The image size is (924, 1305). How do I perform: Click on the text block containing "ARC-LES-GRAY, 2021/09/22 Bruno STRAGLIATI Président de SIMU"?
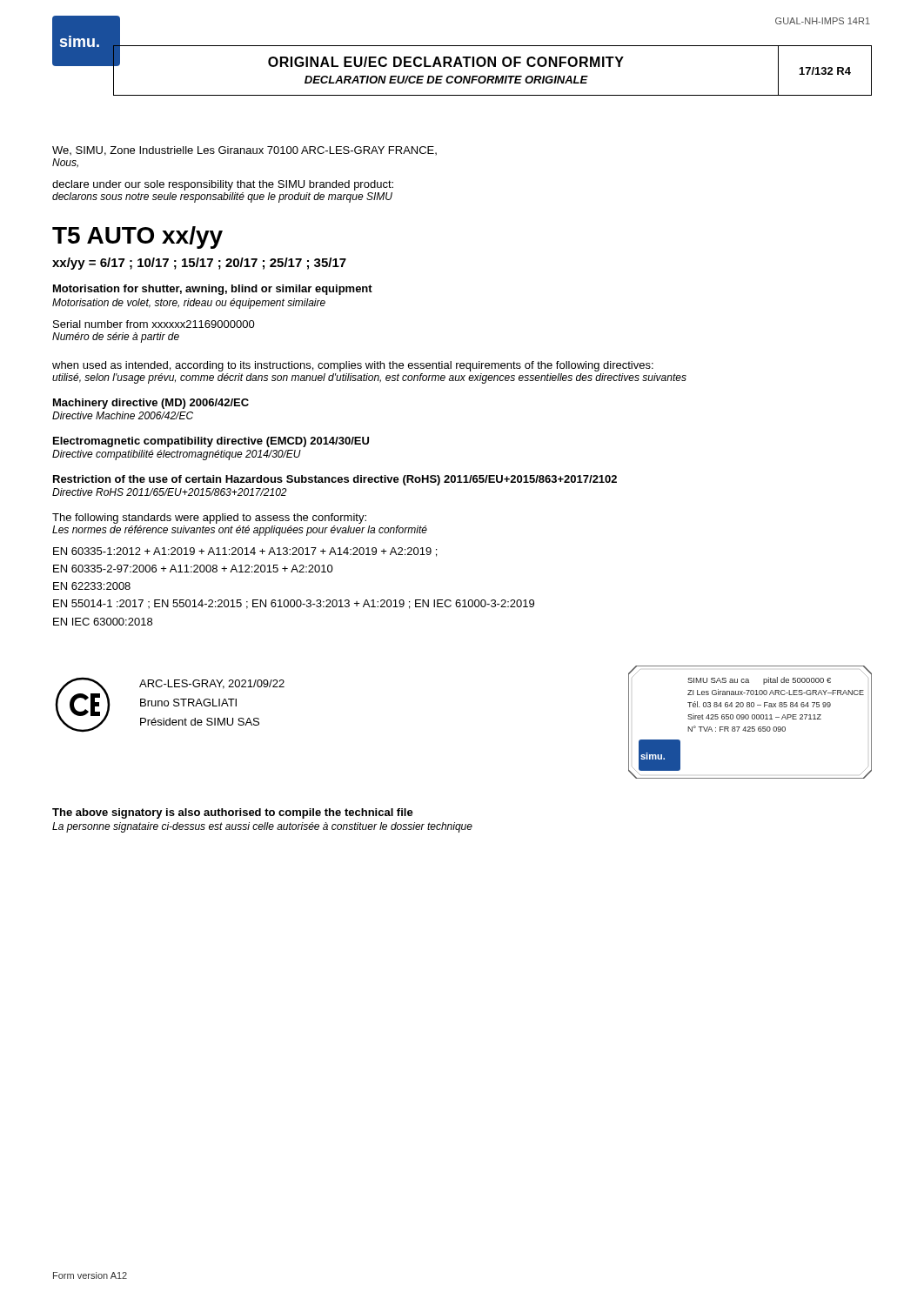[x=212, y=702]
